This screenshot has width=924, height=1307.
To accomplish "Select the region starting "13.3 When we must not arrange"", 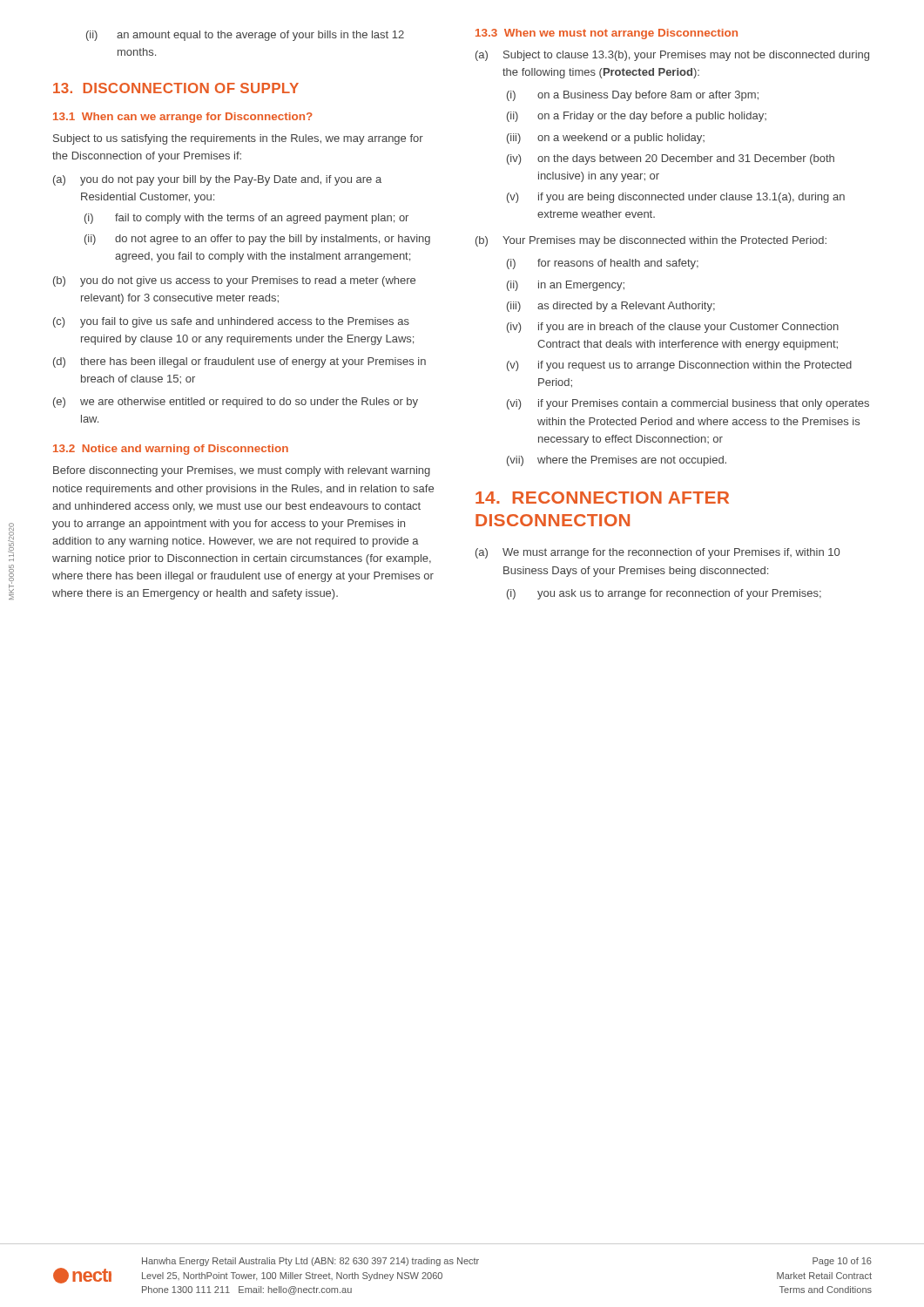I will click(x=607, y=33).
